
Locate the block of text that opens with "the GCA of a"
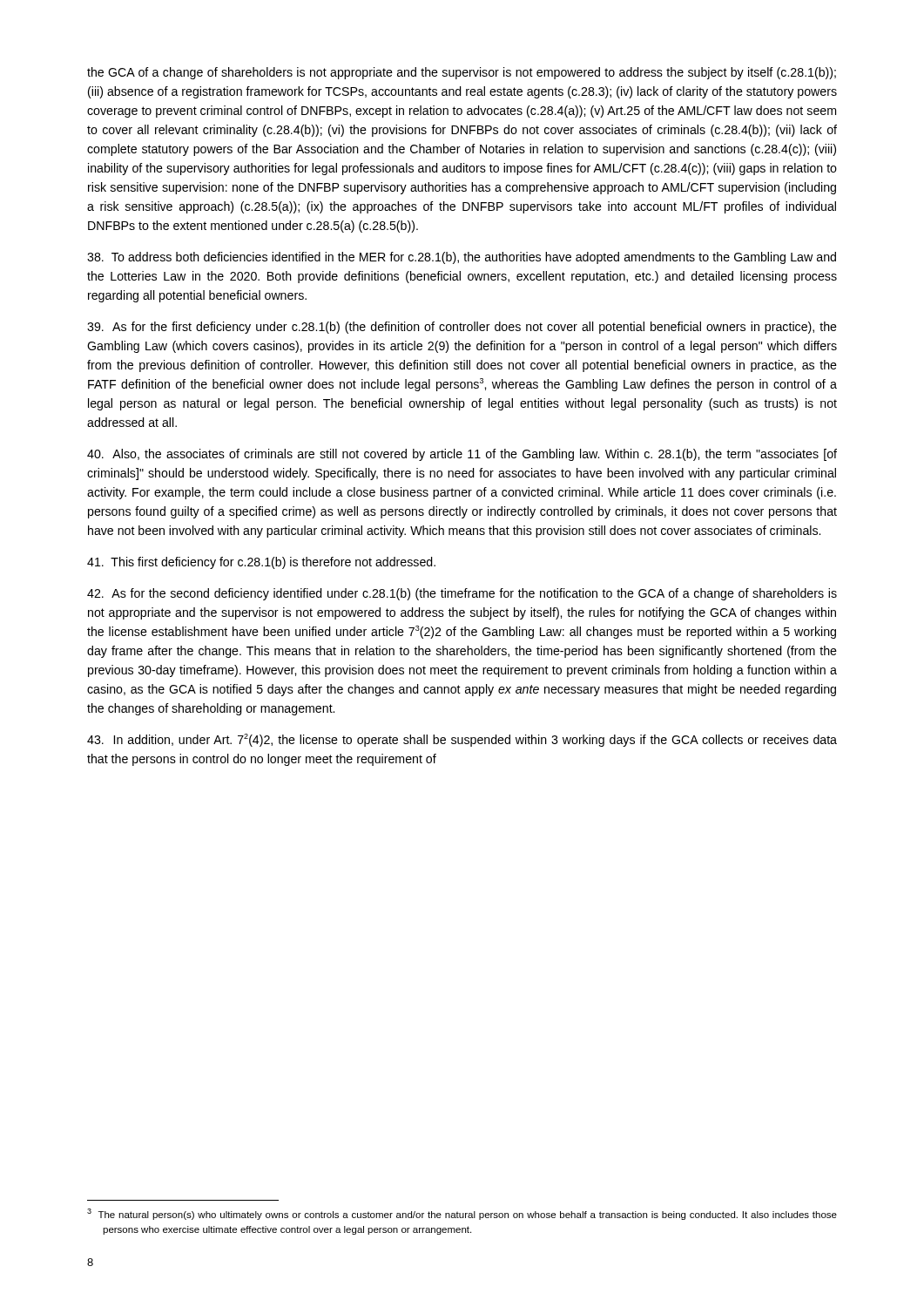(462, 149)
